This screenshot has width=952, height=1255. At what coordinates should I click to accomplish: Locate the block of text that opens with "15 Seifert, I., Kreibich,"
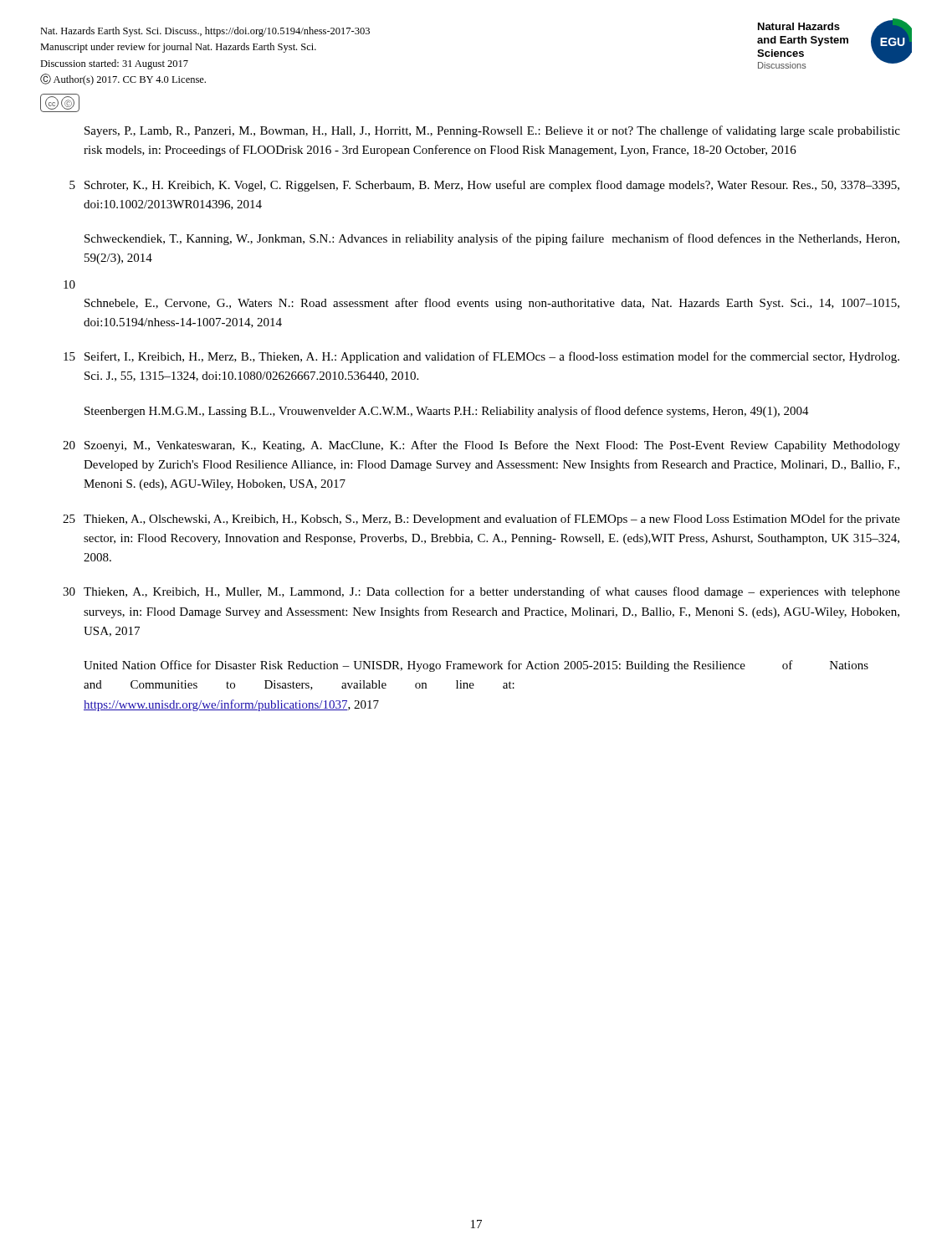click(x=492, y=367)
